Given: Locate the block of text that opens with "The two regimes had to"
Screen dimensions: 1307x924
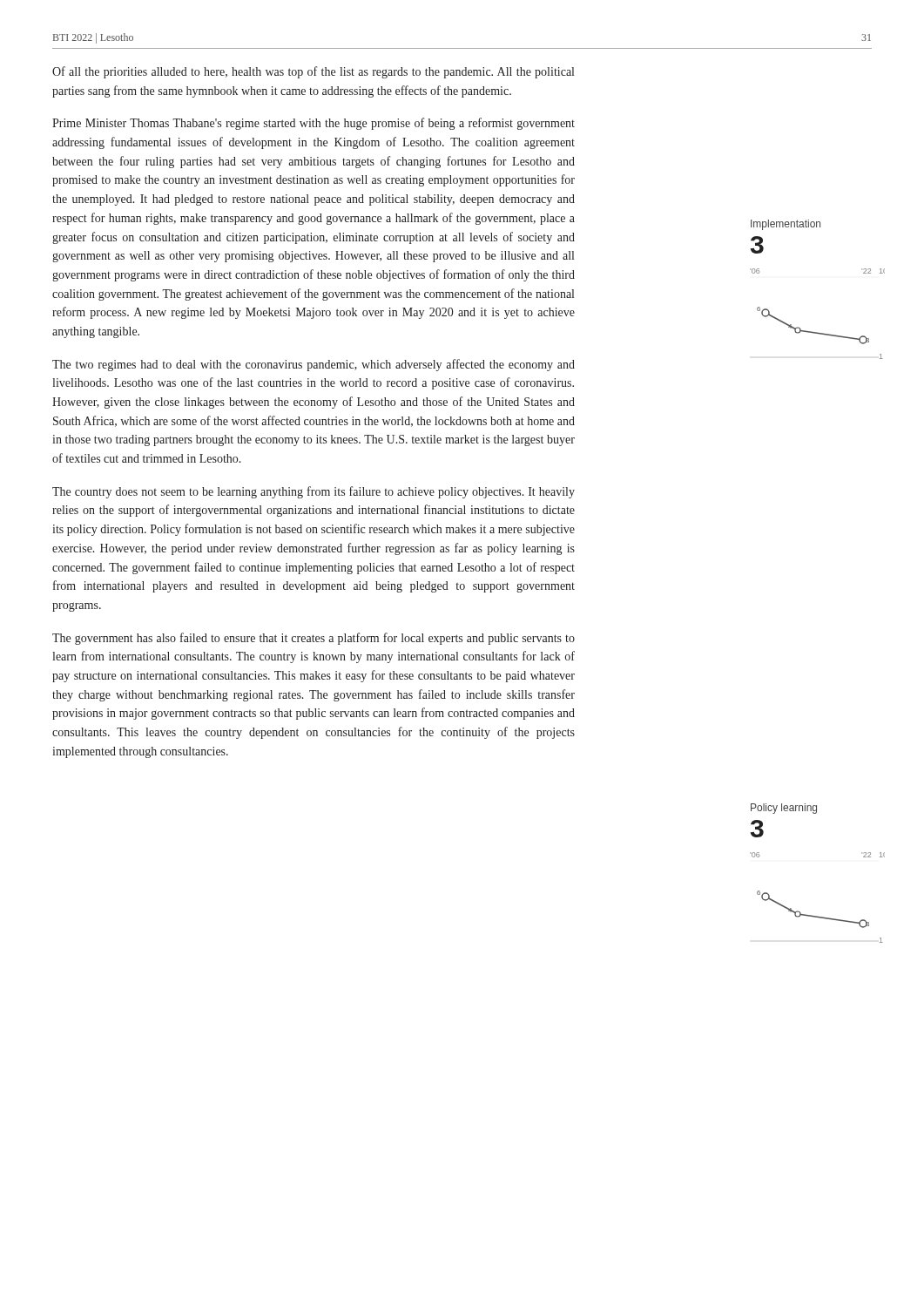Looking at the screenshot, I should (x=314, y=412).
